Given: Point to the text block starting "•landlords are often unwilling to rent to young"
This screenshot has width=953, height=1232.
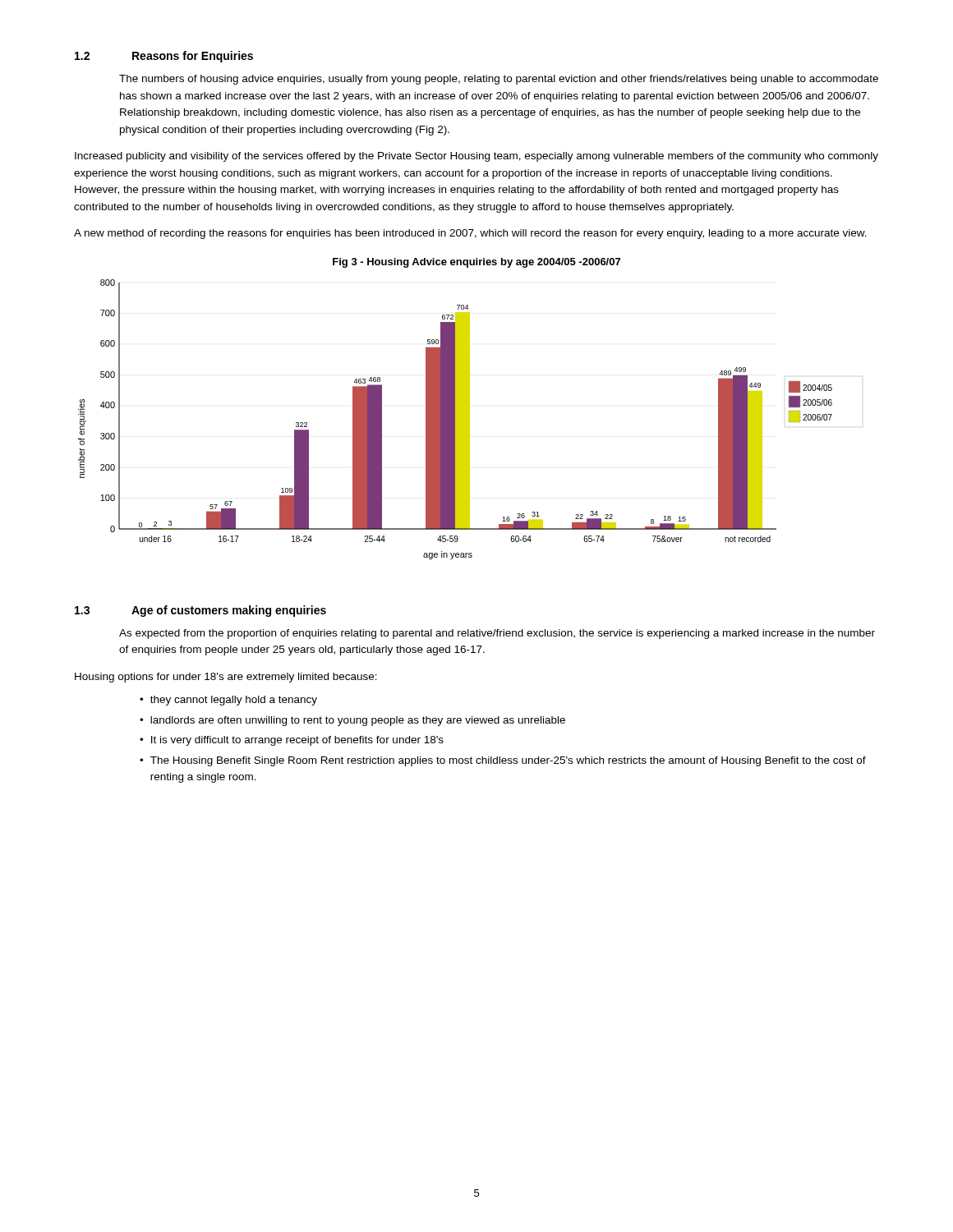Looking at the screenshot, I should coord(353,720).
